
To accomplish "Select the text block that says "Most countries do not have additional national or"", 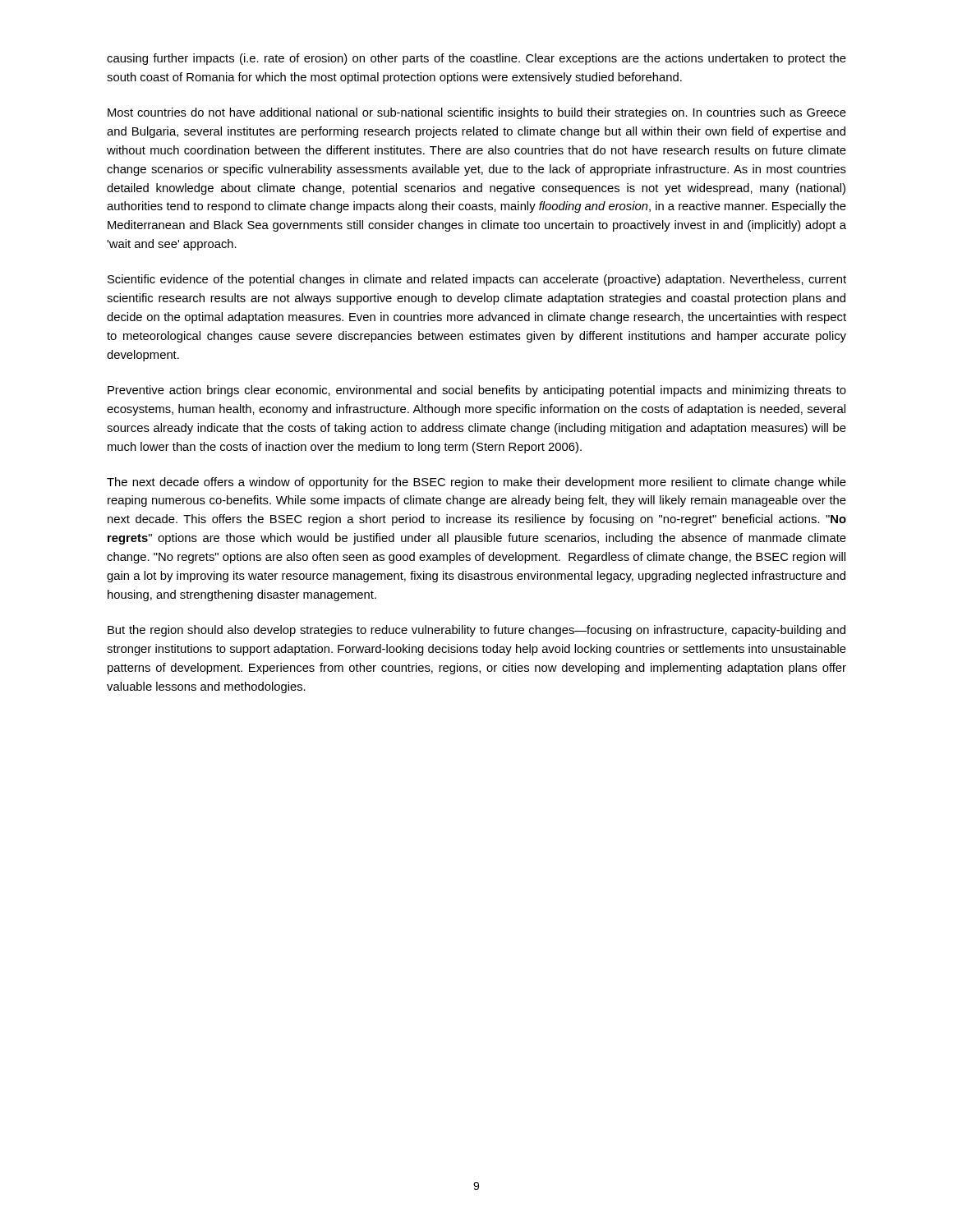I will coord(476,178).
